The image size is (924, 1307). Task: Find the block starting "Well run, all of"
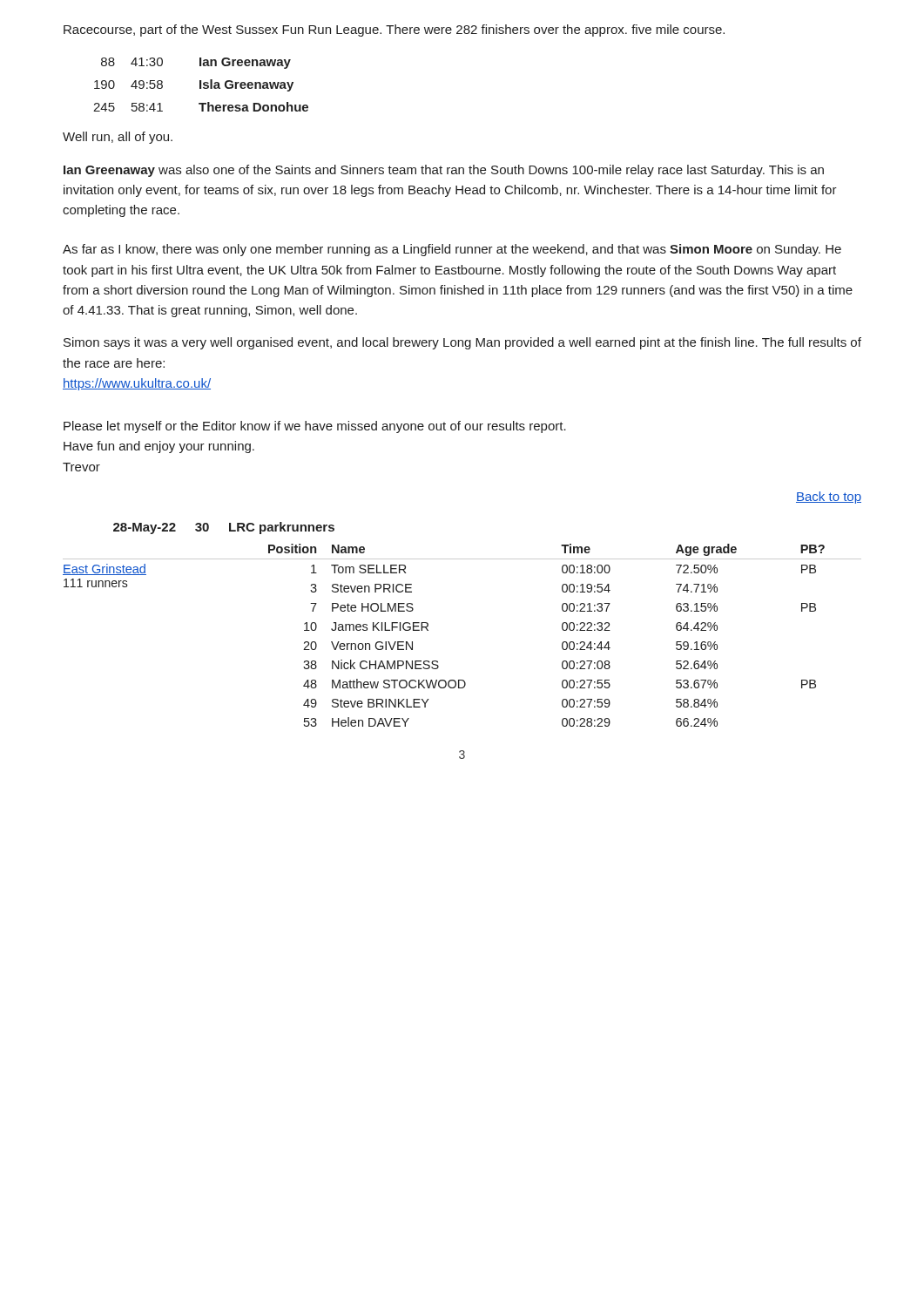[118, 137]
